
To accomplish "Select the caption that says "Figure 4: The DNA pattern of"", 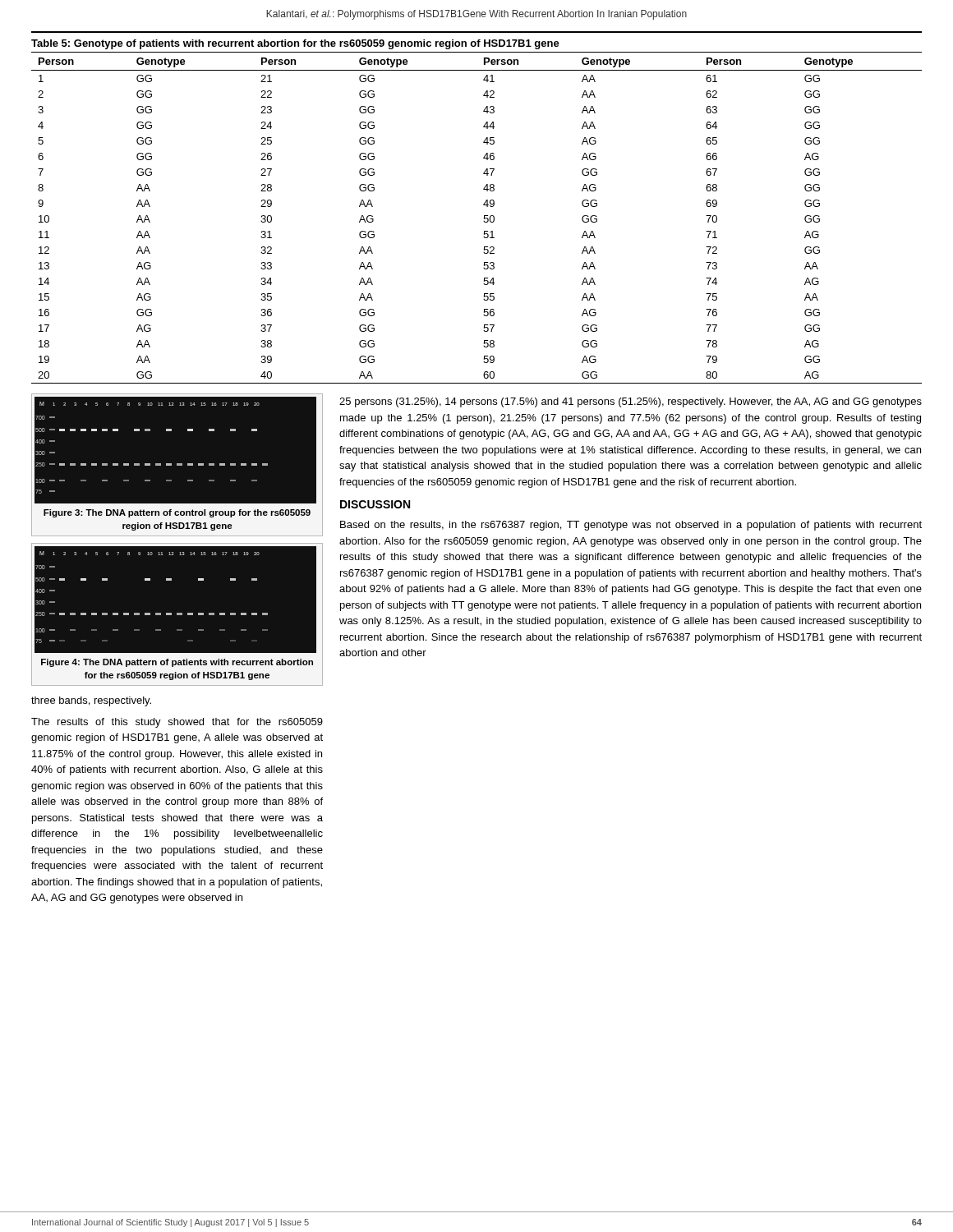I will (177, 669).
